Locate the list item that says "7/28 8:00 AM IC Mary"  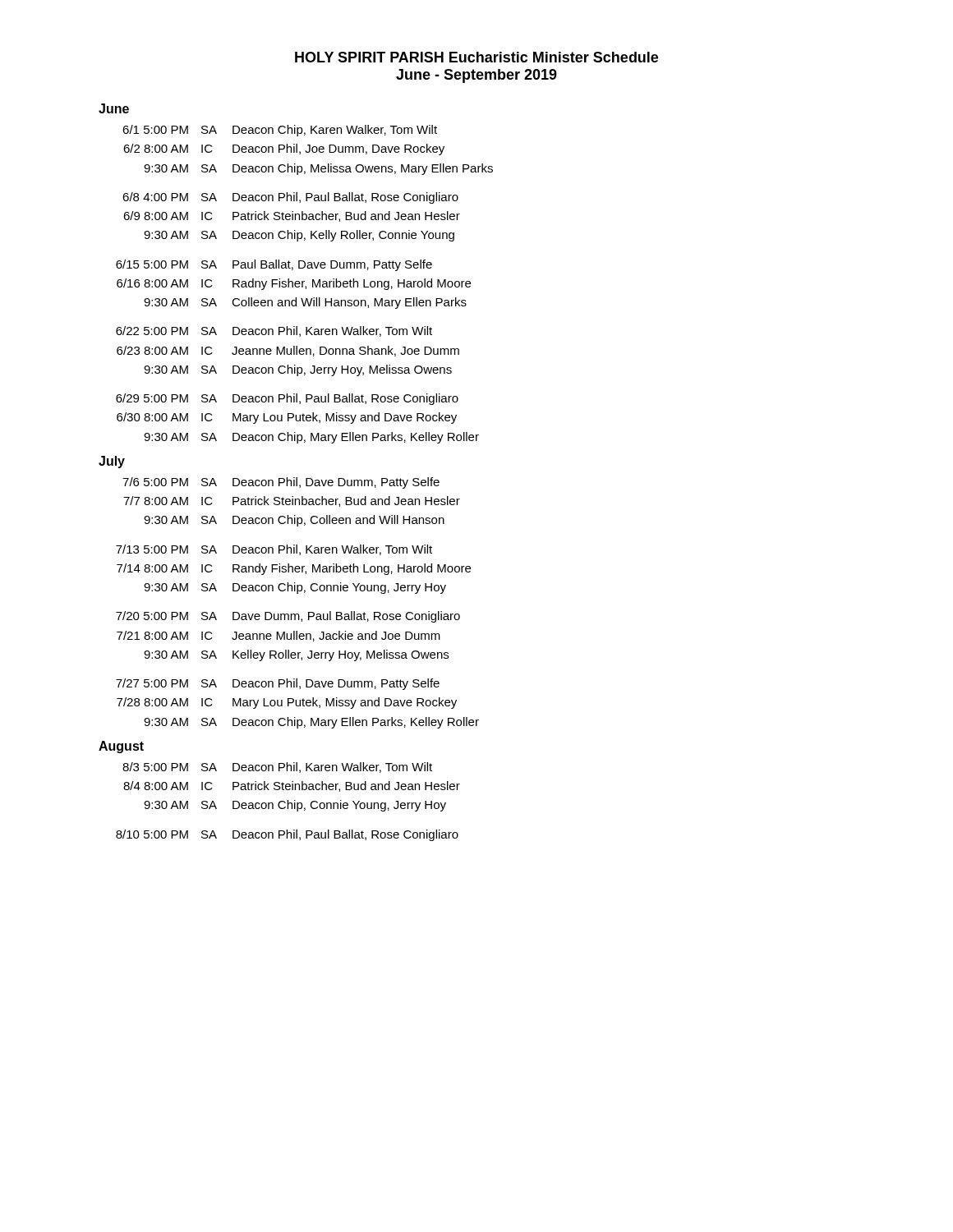[287, 703]
